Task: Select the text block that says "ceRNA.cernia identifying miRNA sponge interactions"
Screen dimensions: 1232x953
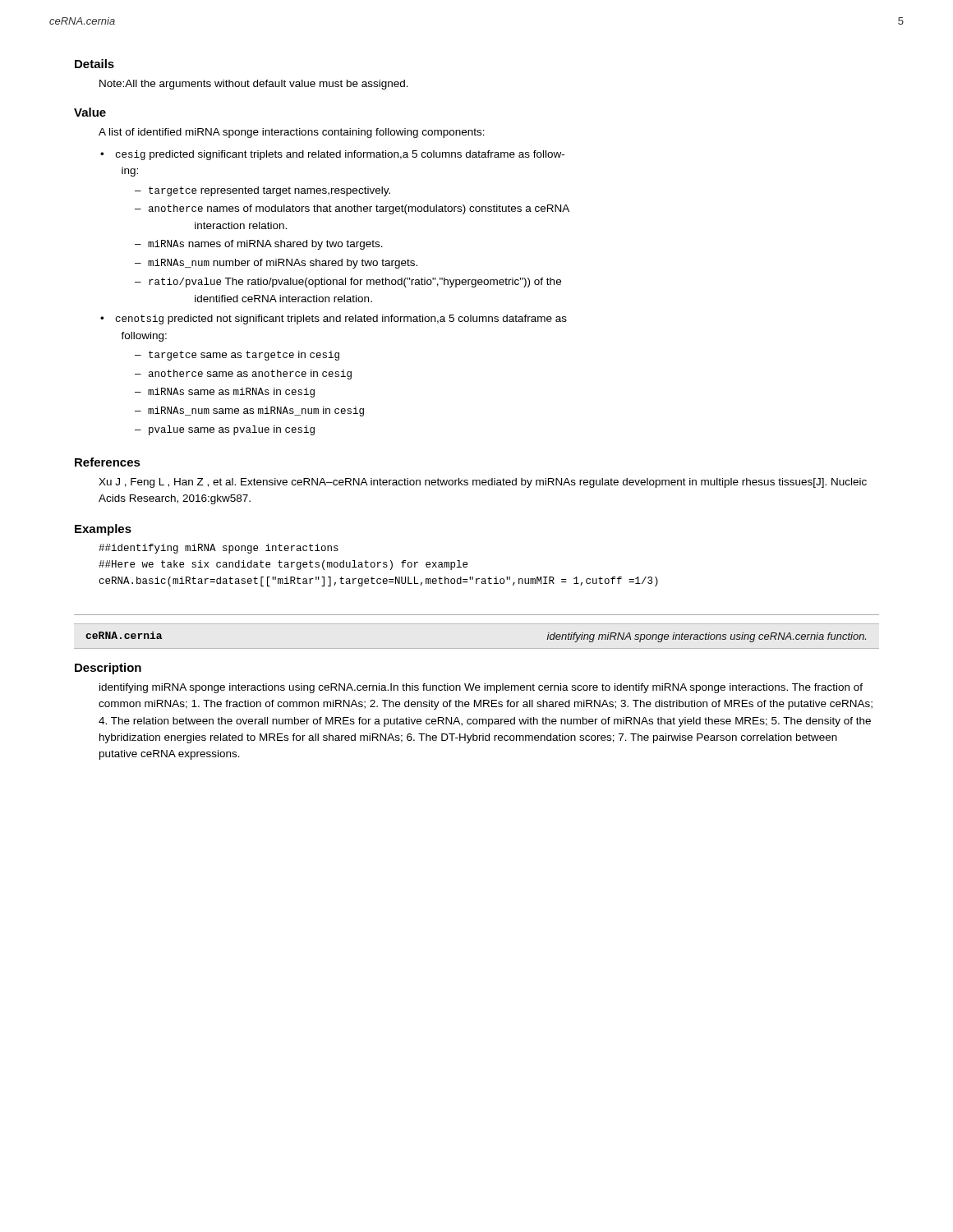Action: point(126,637)
